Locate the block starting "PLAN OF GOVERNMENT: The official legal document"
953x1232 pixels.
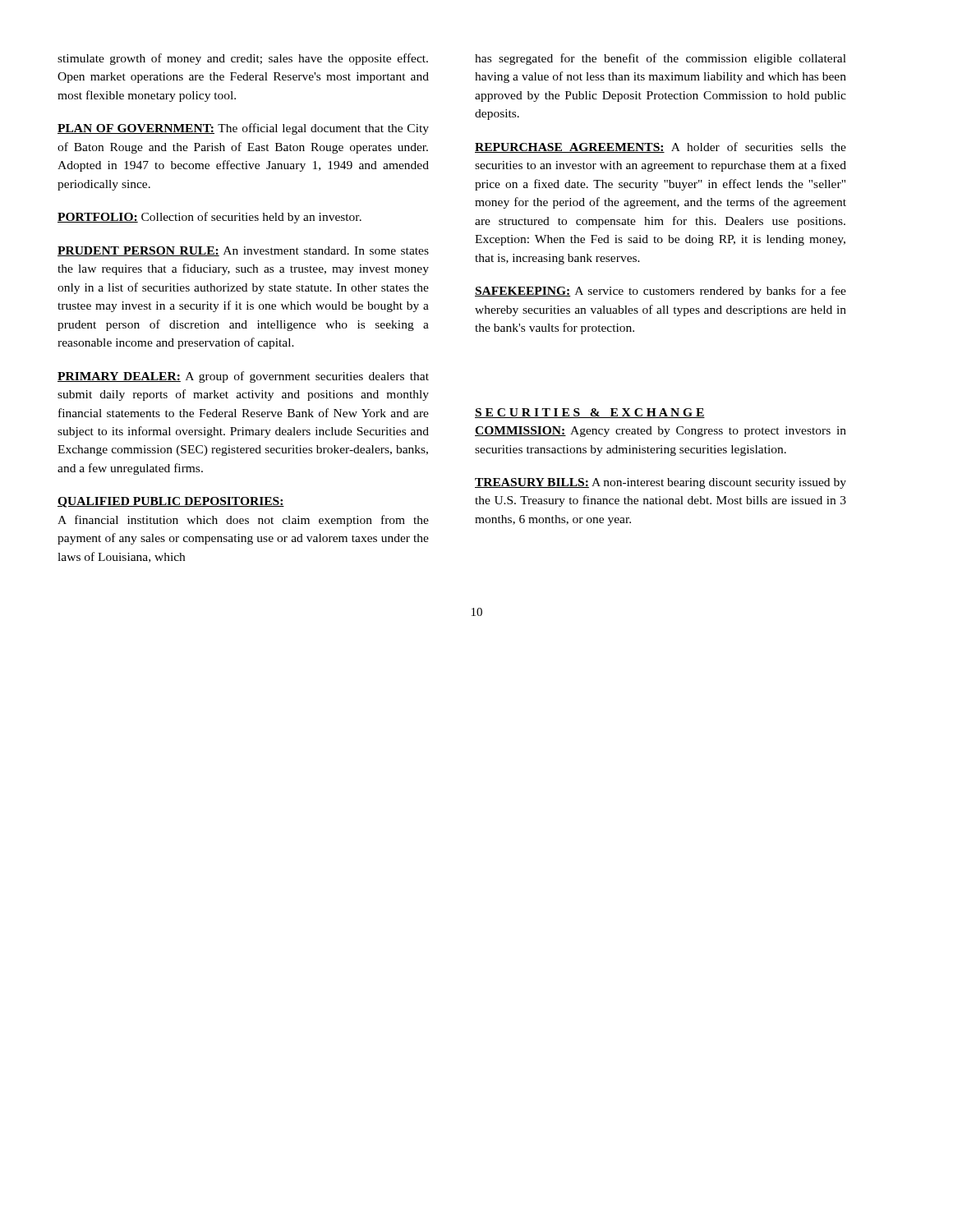click(x=243, y=156)
